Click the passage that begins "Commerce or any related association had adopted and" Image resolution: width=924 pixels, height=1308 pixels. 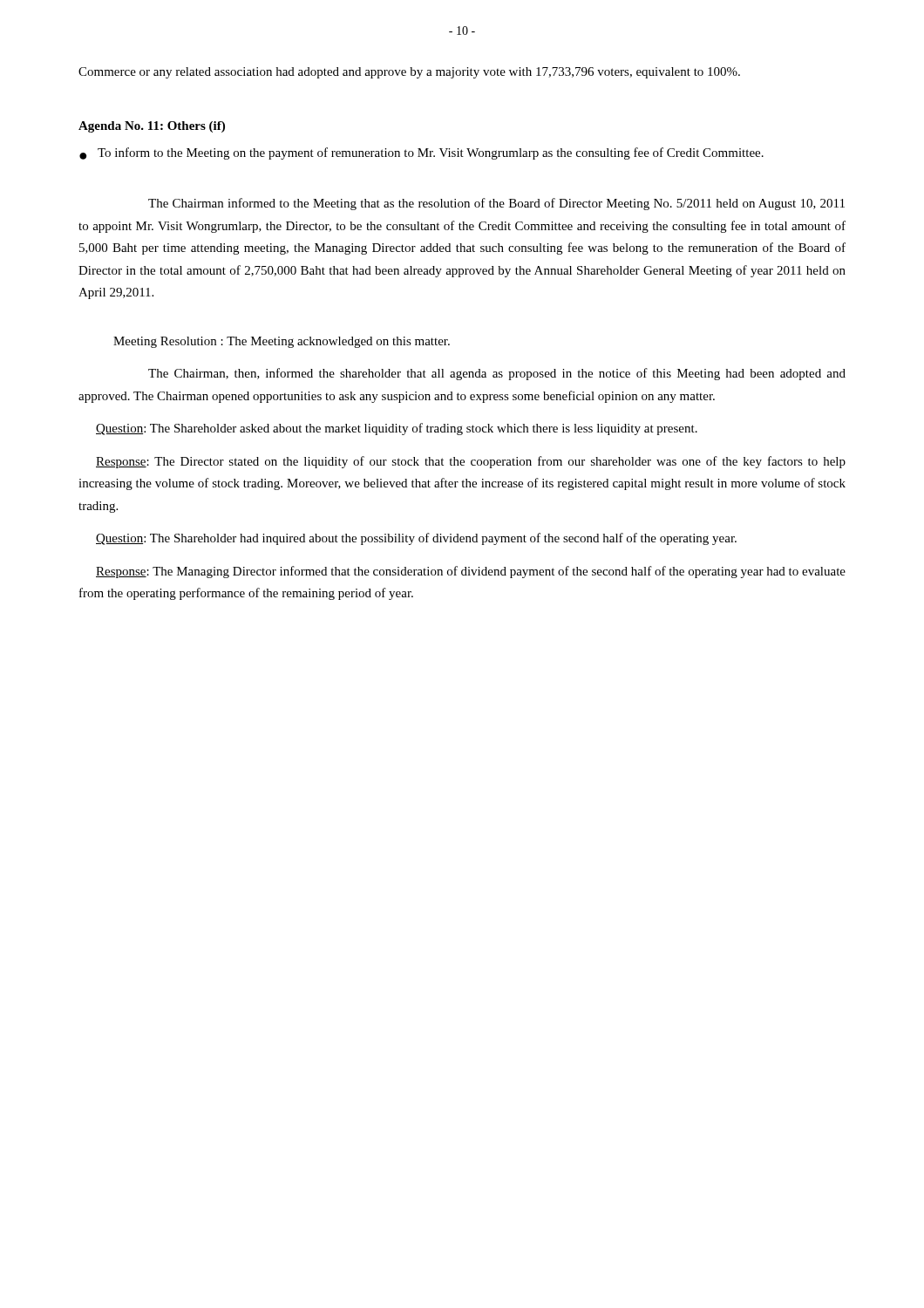coord(410,71)
